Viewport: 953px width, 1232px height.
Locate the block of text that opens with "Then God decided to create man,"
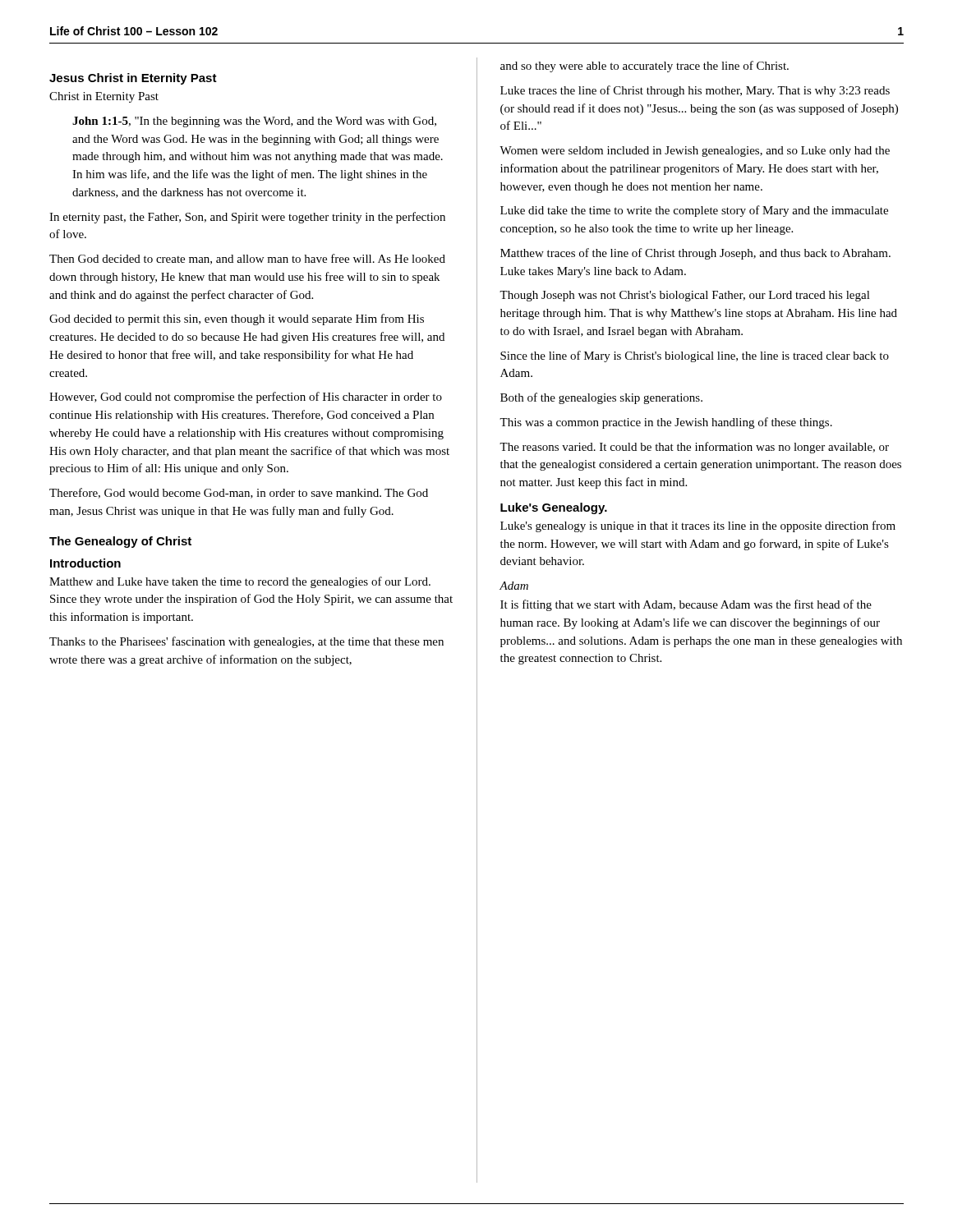247,277
